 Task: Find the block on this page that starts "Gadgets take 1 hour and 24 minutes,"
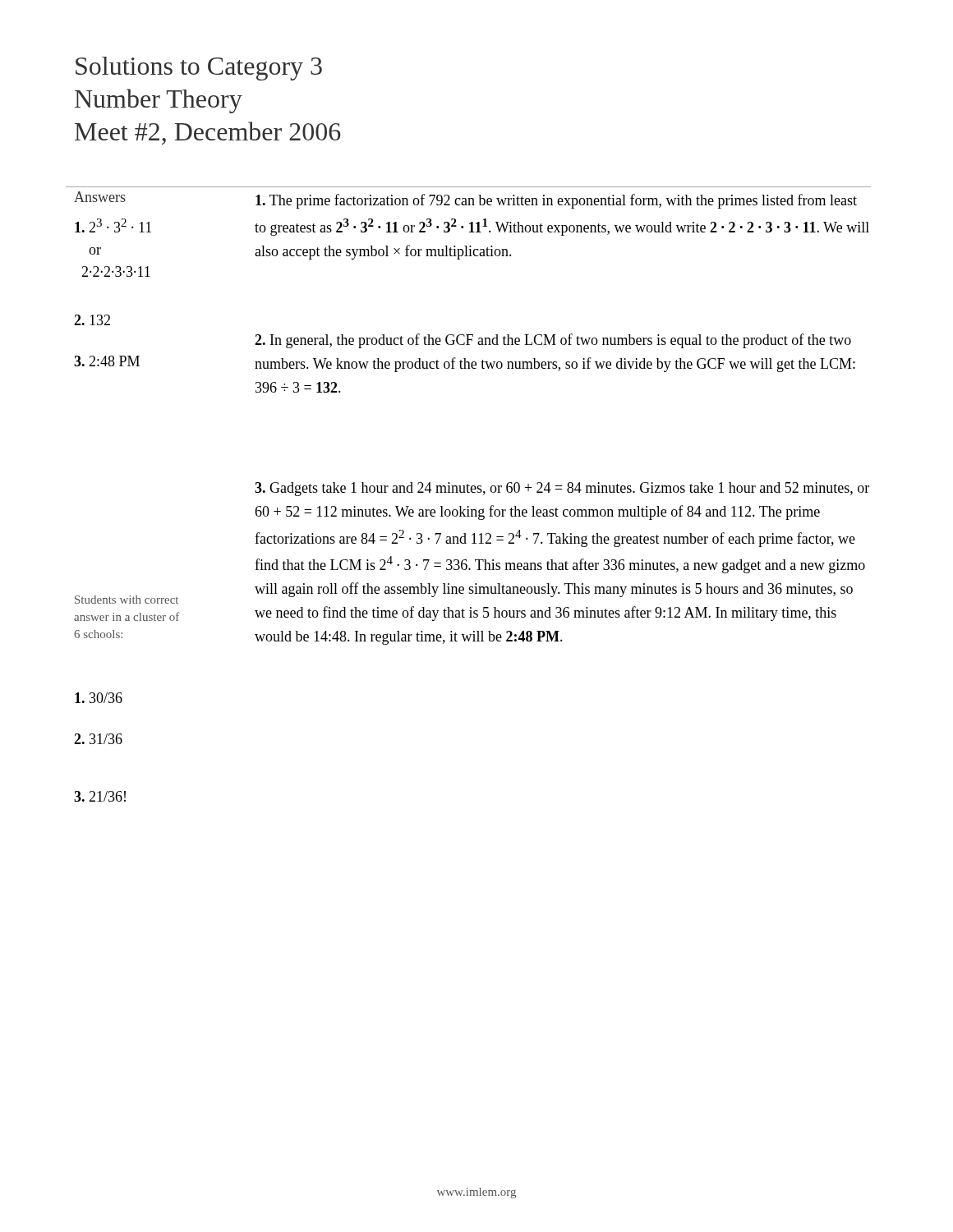pyautogui.click(x=562, y=562)
